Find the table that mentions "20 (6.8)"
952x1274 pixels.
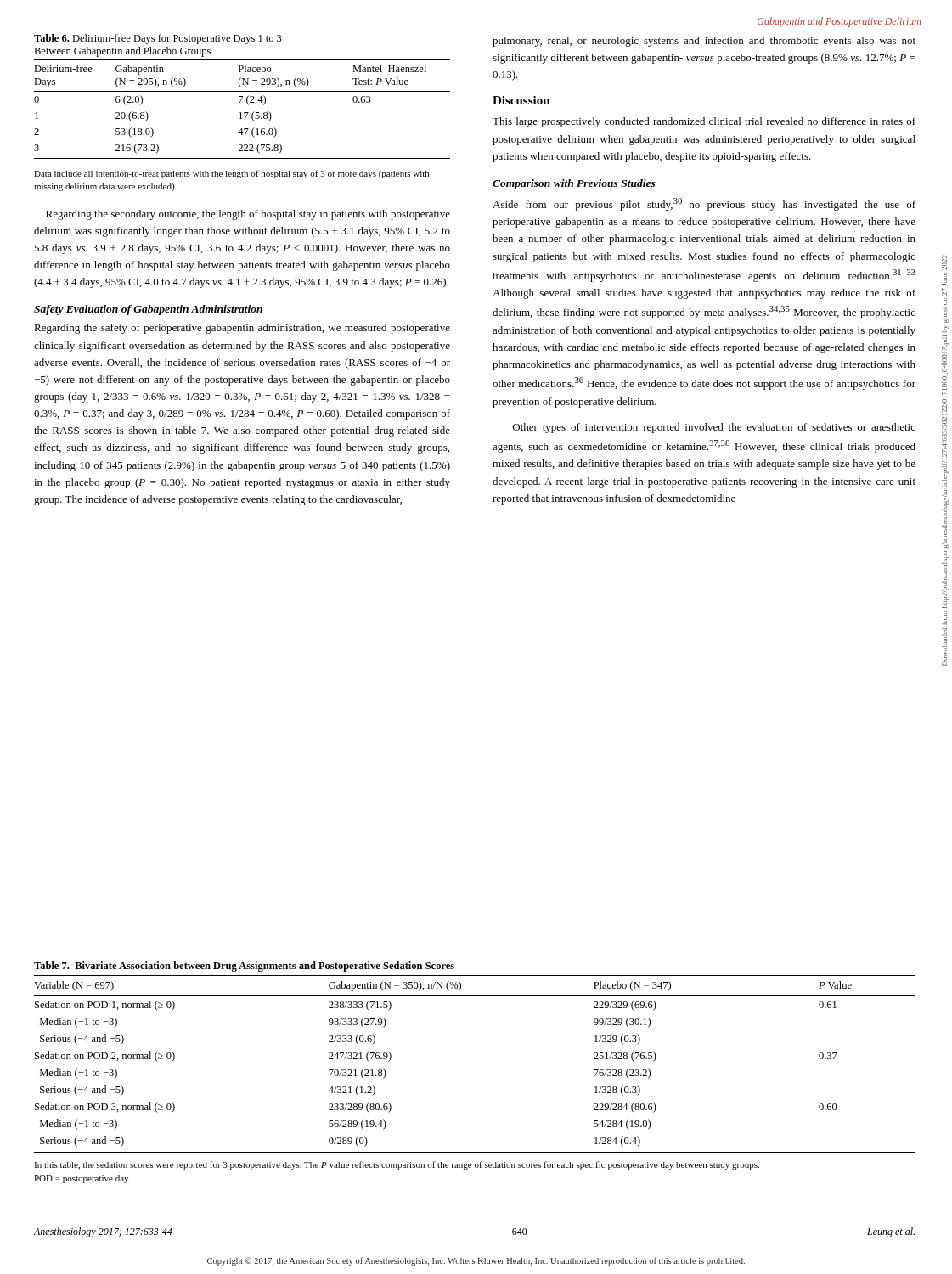click(x=242, y=96)
